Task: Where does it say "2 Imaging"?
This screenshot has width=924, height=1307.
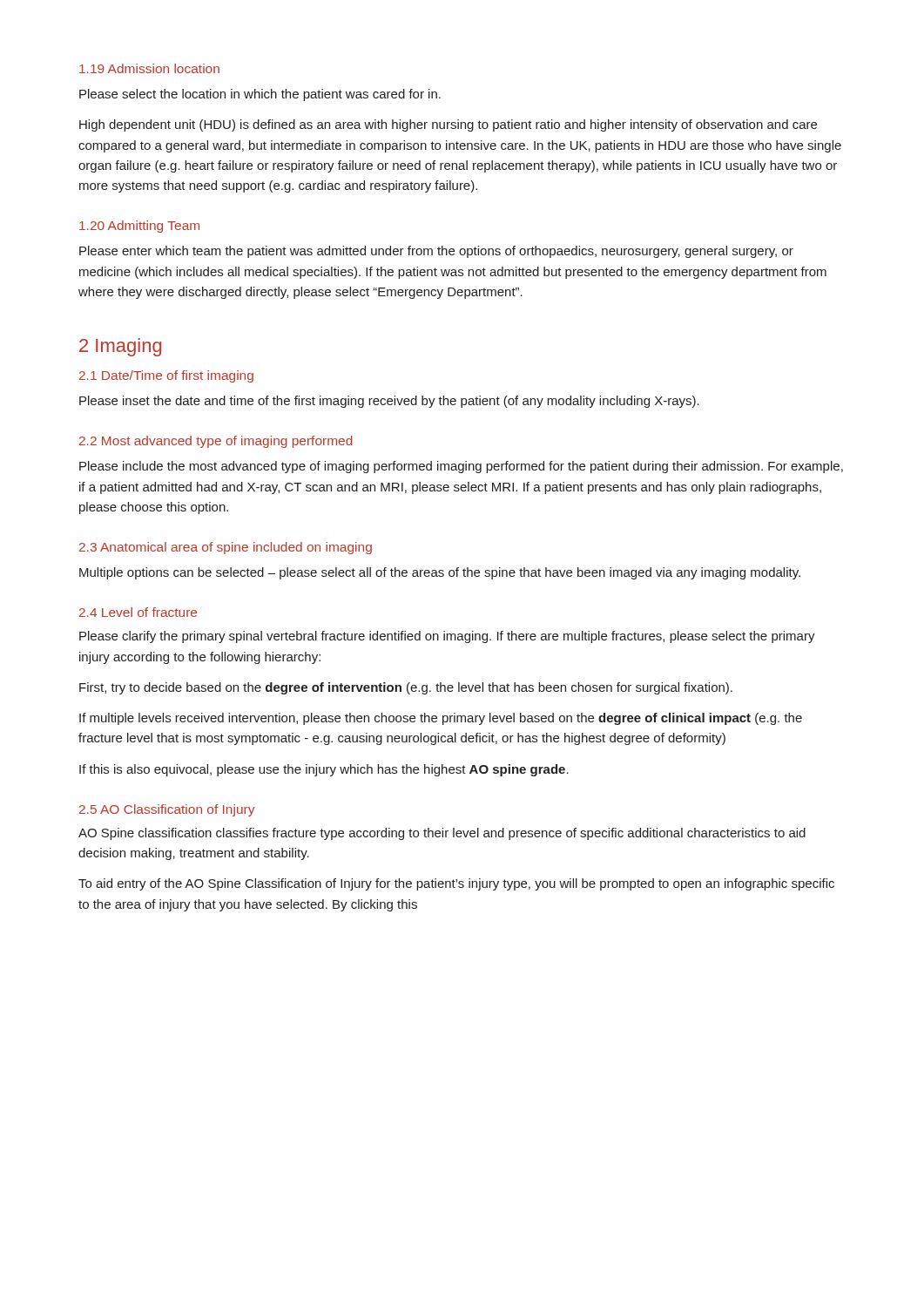Action: point(120,346)
